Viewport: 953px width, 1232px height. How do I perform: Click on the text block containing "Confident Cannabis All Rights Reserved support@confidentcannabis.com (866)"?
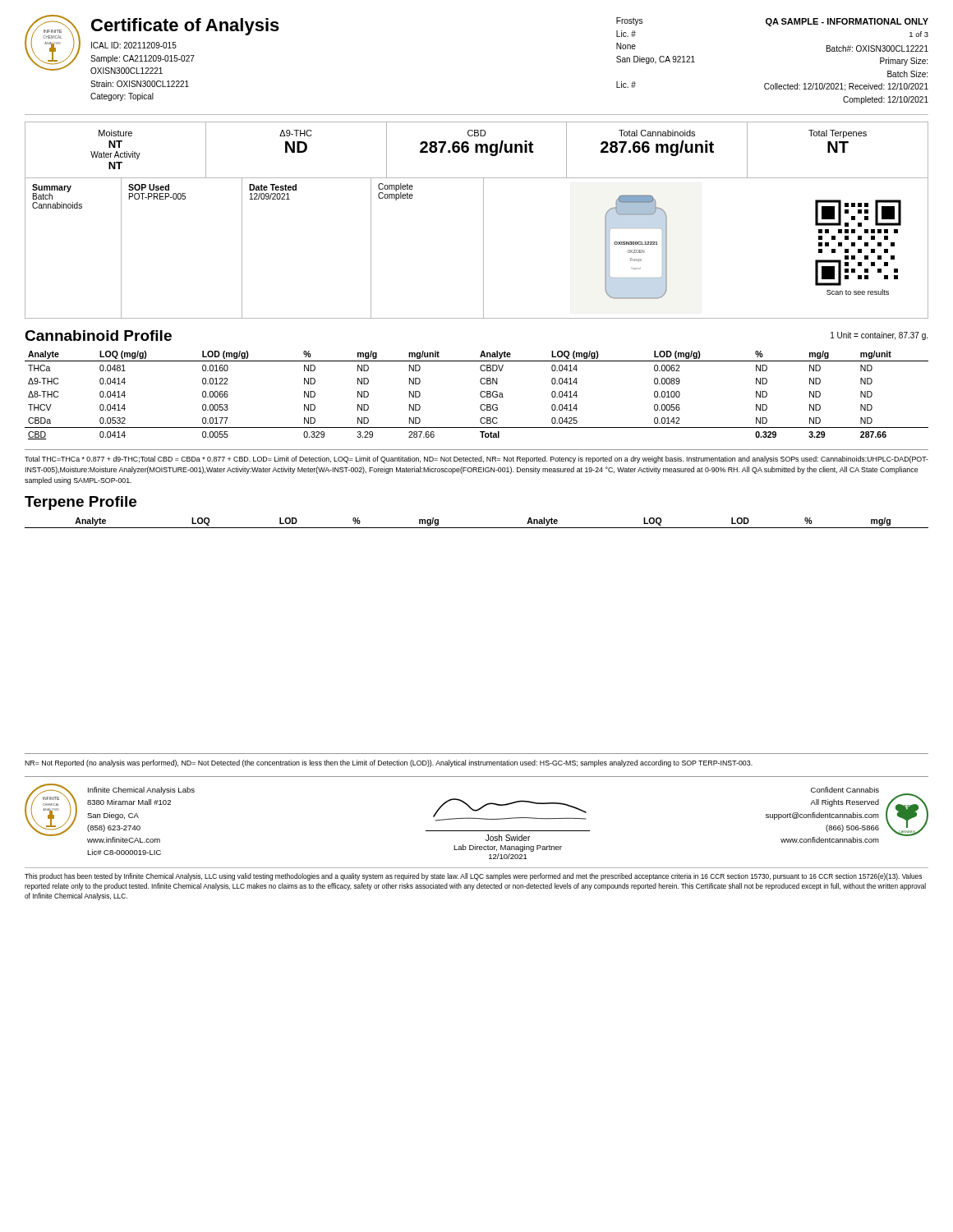click(x=797, y=815)
